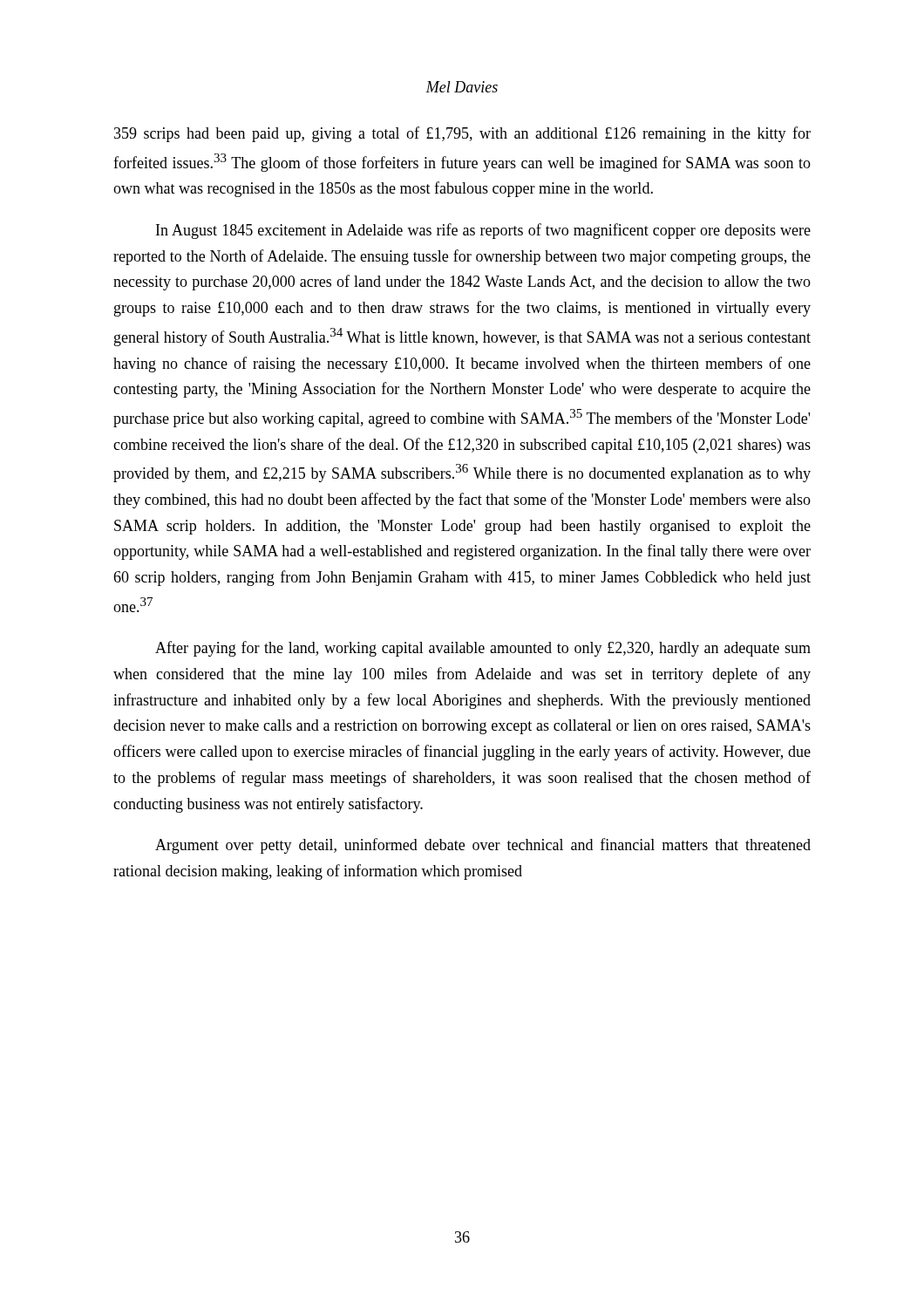Viewport: 924px width, 1308px height.
Task: Find the block on this page that starts "359 scrips had been paid up, giving a"
Action: pos(462,162)
